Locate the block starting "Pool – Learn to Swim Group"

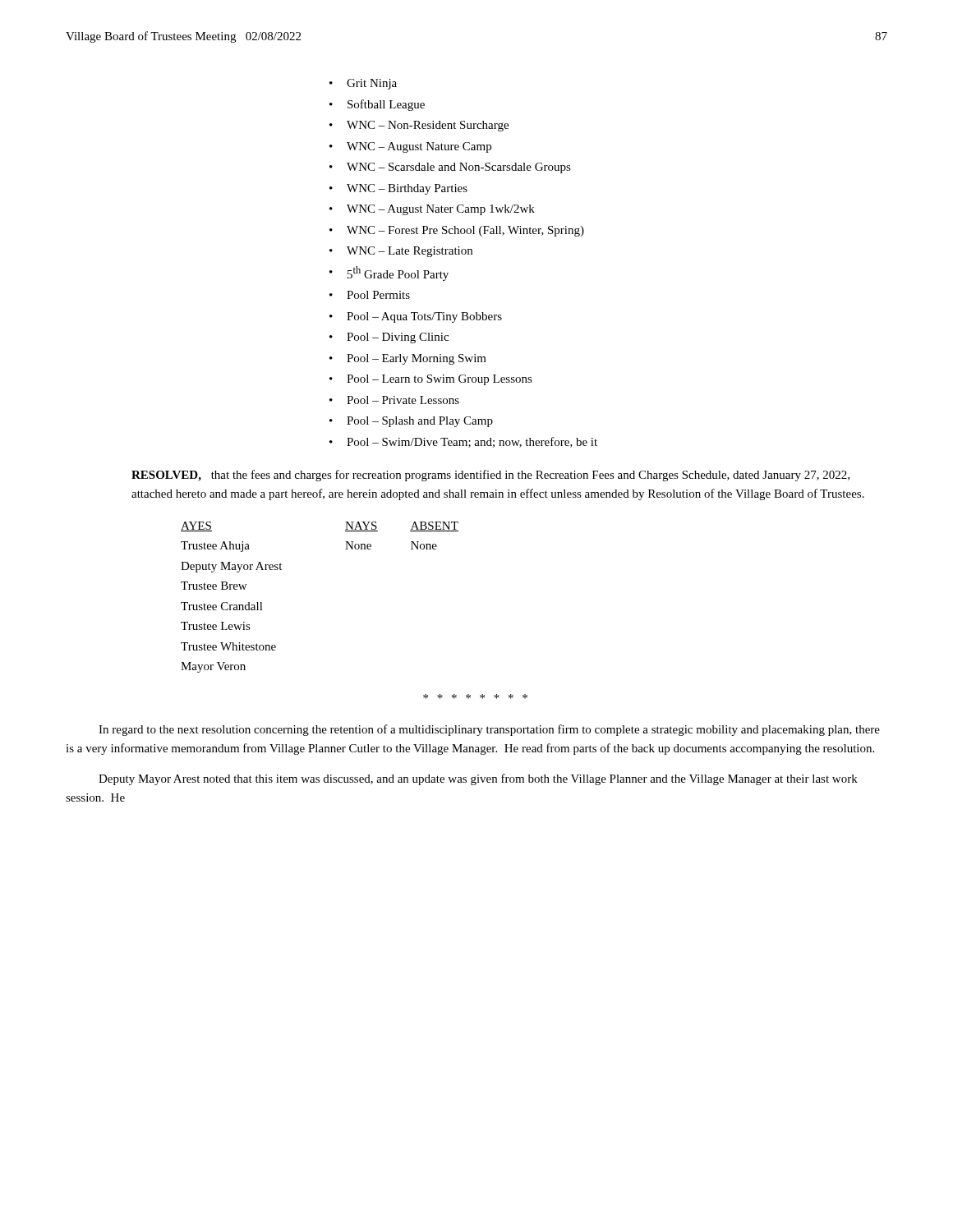tap(431, 380)
